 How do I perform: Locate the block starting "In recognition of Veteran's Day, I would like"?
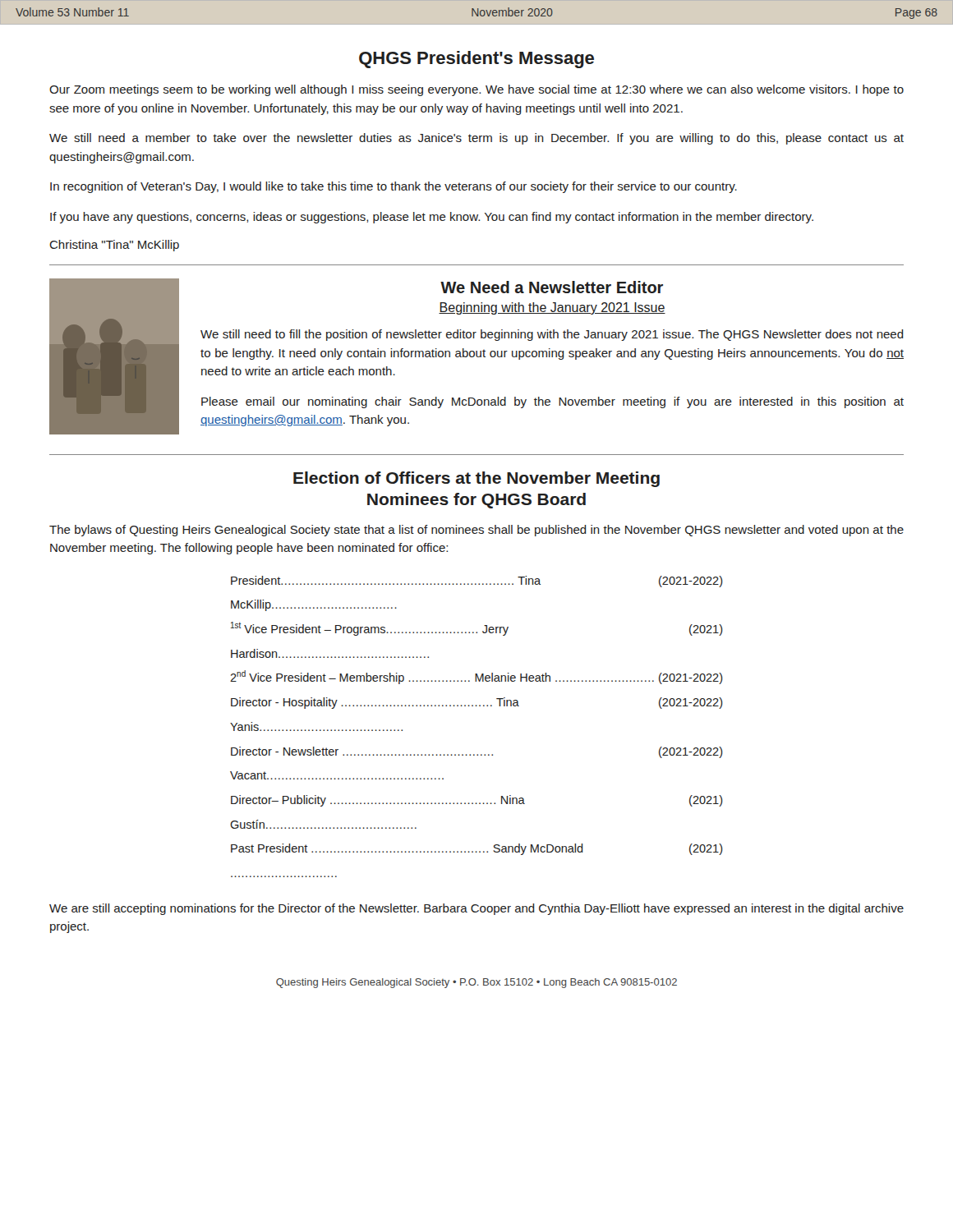393,186
